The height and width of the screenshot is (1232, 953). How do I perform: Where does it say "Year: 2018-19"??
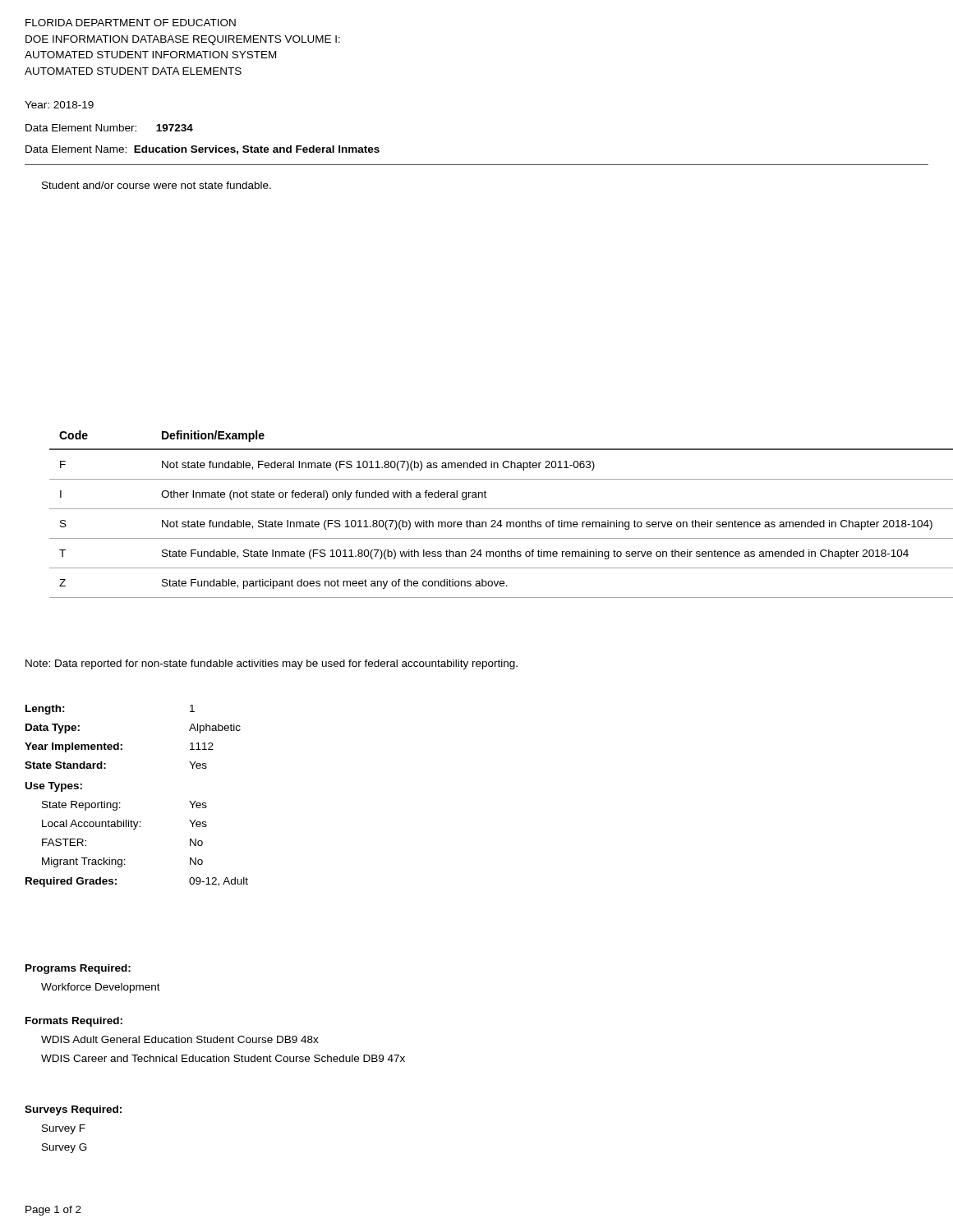(59, 105)
